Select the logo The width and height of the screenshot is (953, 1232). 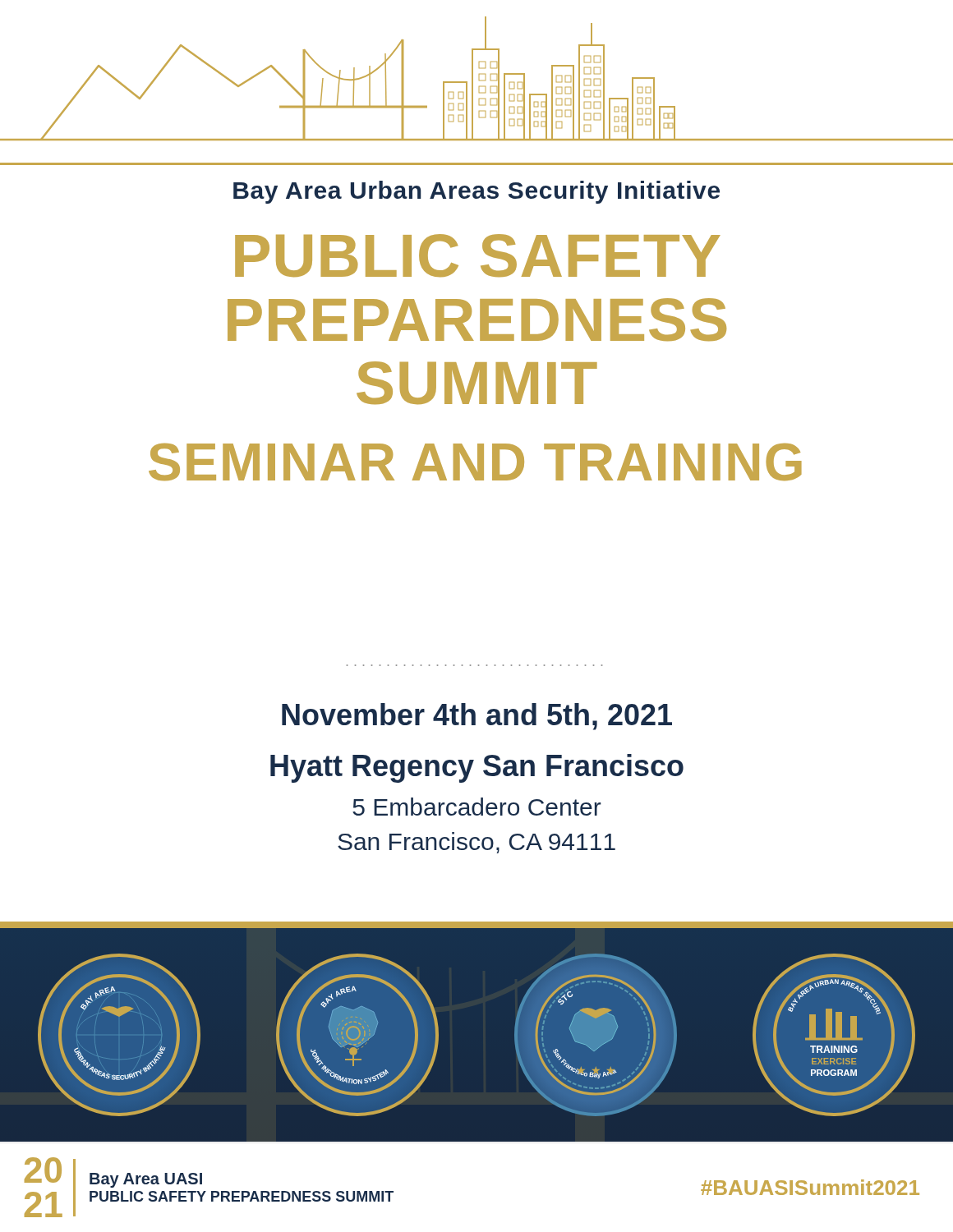[x=476, y=1035]
